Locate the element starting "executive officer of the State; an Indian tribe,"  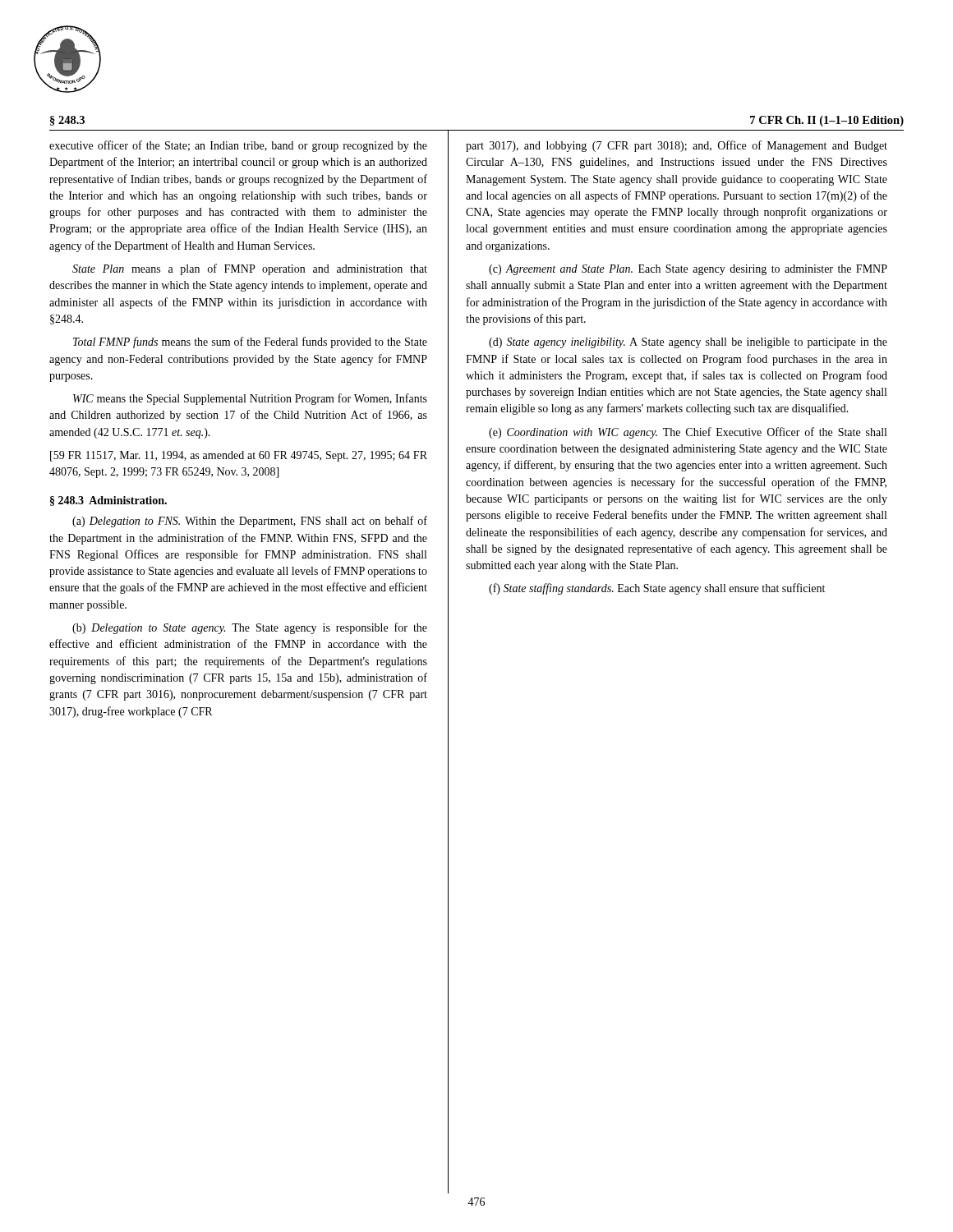coord(238,196)
